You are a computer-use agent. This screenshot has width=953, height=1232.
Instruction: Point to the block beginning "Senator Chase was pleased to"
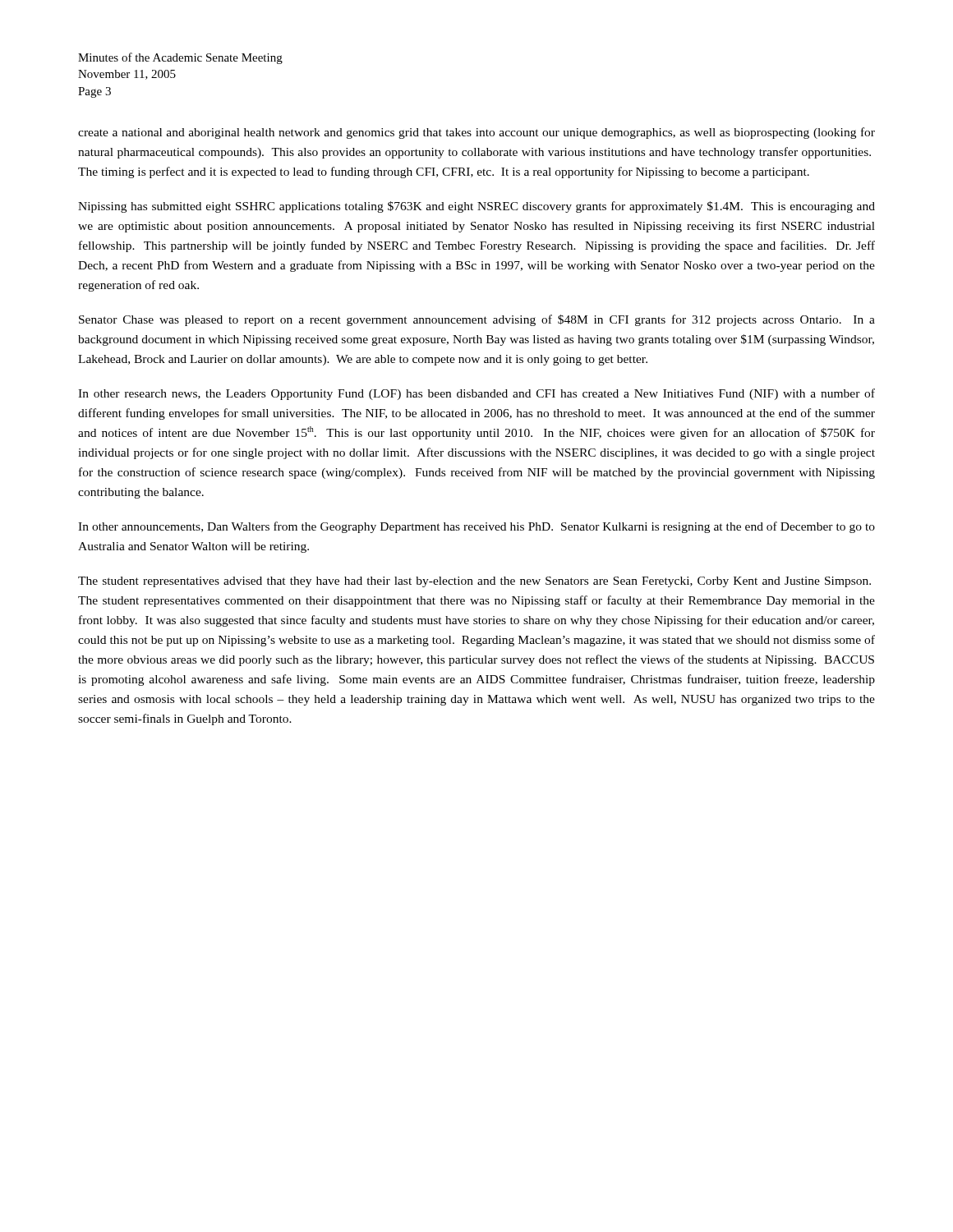pos(476,339)
